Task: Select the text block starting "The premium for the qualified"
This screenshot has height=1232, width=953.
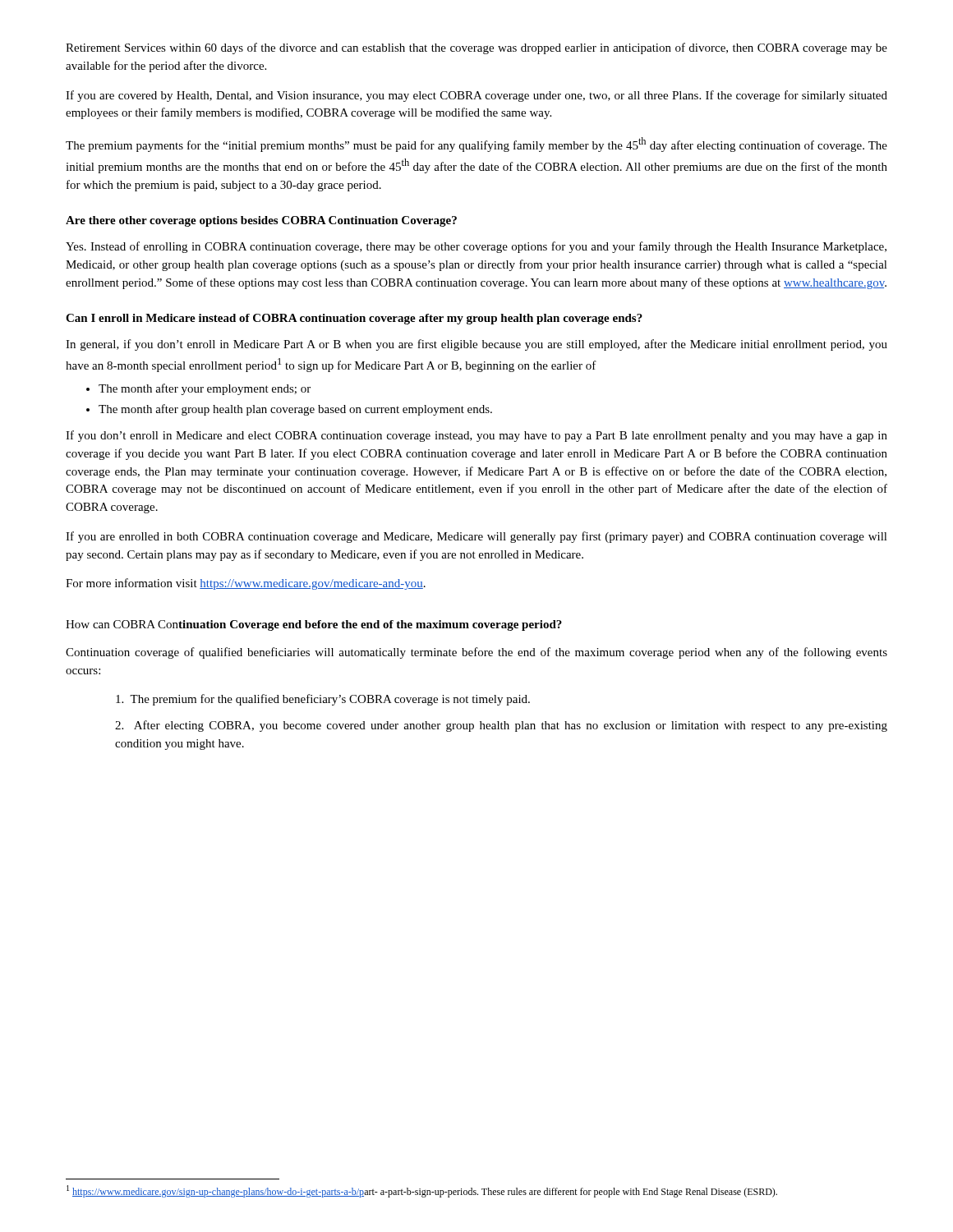Action: coord(323,699)
